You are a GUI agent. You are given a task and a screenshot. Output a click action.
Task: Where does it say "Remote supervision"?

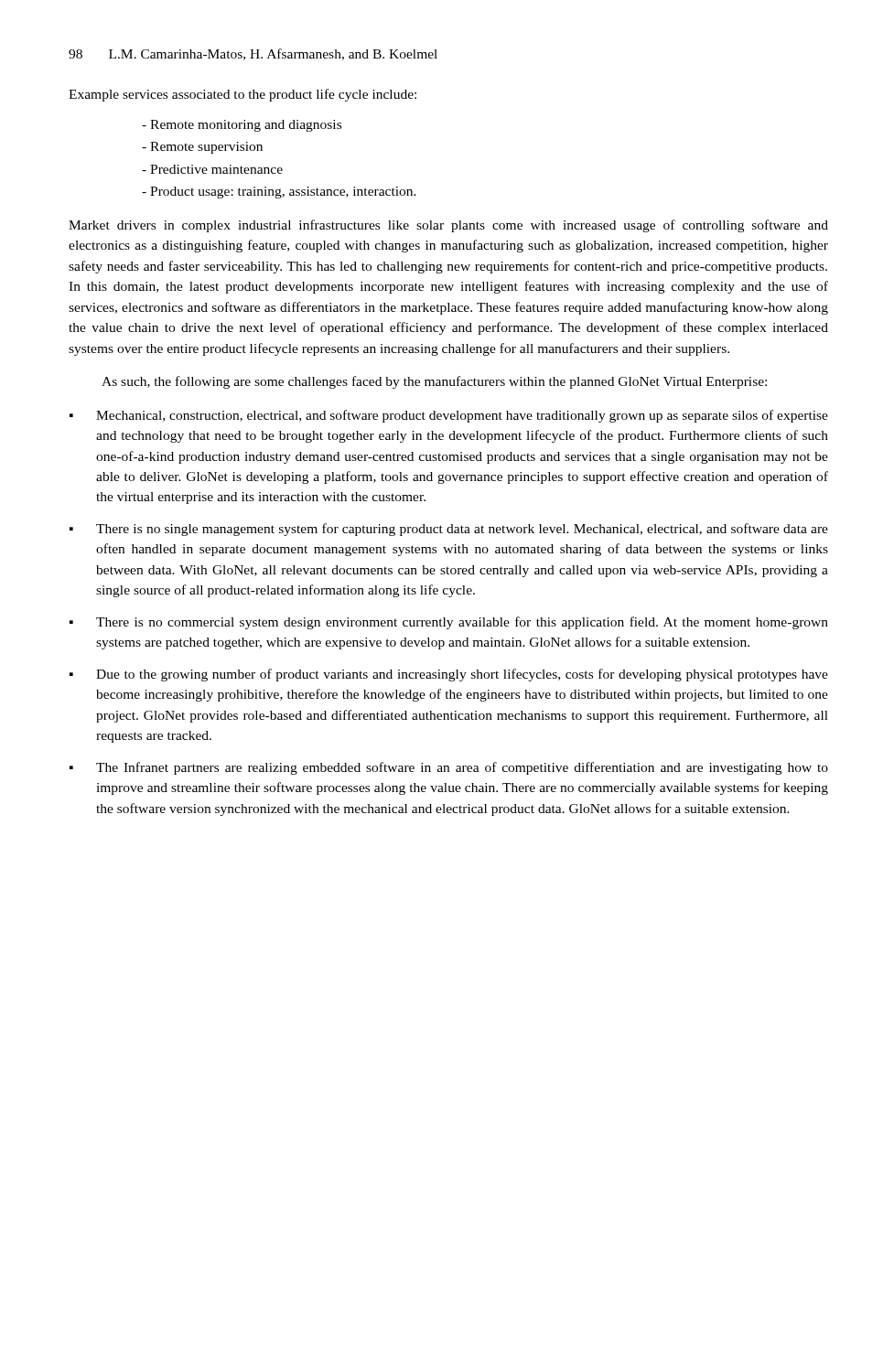pos(202,146)
